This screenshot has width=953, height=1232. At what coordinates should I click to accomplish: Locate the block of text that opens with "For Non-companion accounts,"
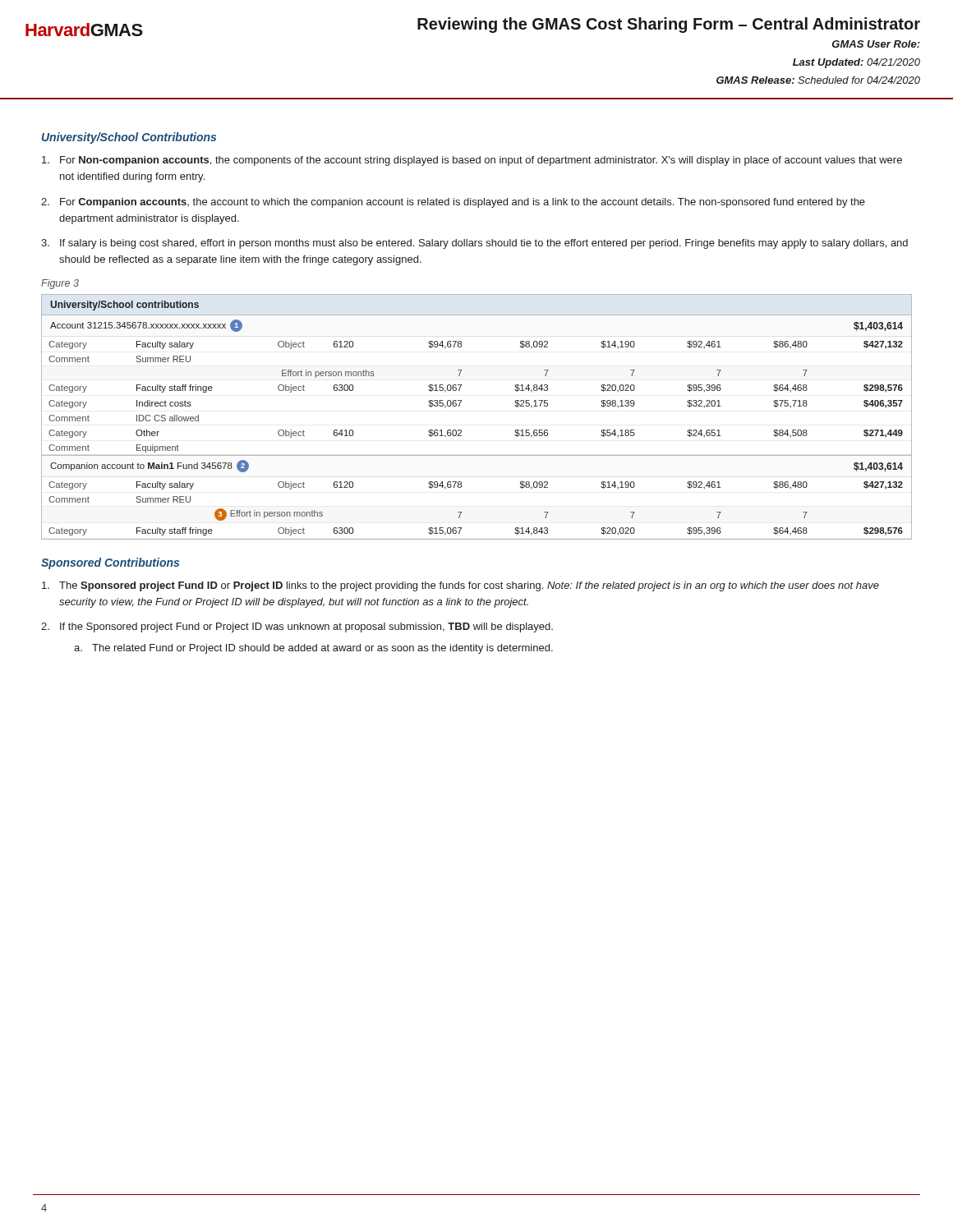click(x=476, y=169)
